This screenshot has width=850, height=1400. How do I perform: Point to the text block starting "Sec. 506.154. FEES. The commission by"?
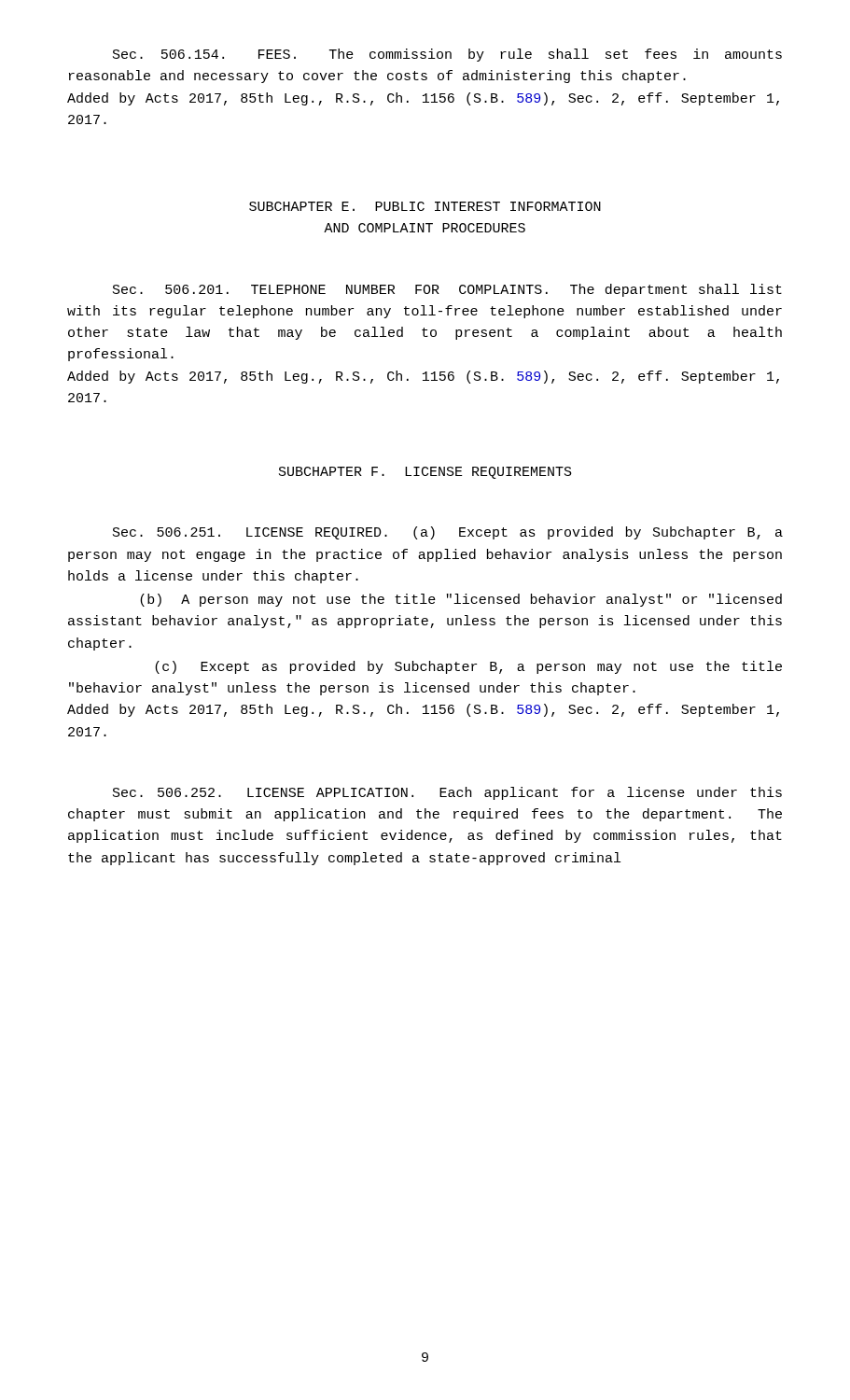[425, 88]
